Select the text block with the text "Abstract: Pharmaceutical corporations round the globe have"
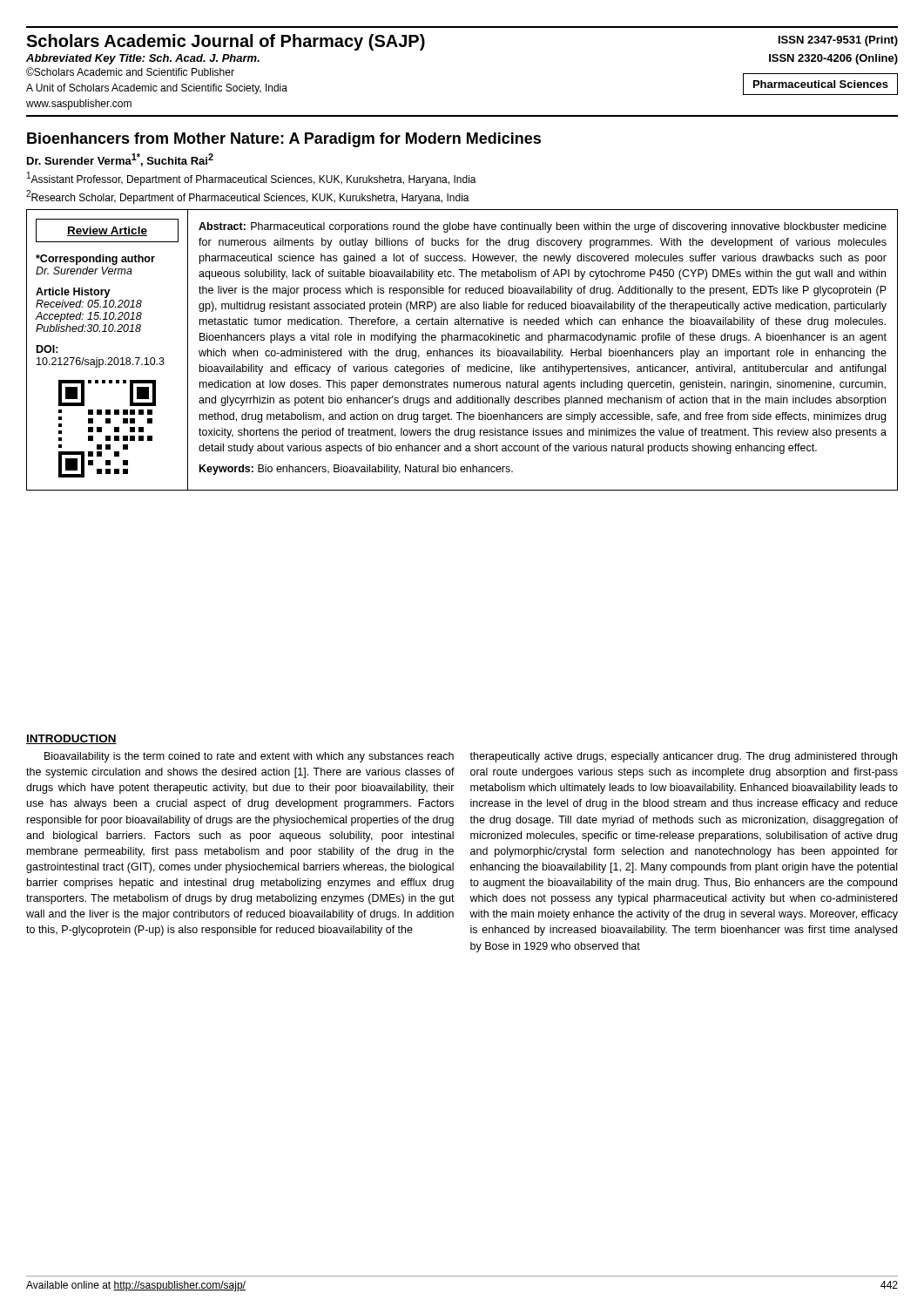The height and width of the screenshot is (1307, 924). [543, 348]
